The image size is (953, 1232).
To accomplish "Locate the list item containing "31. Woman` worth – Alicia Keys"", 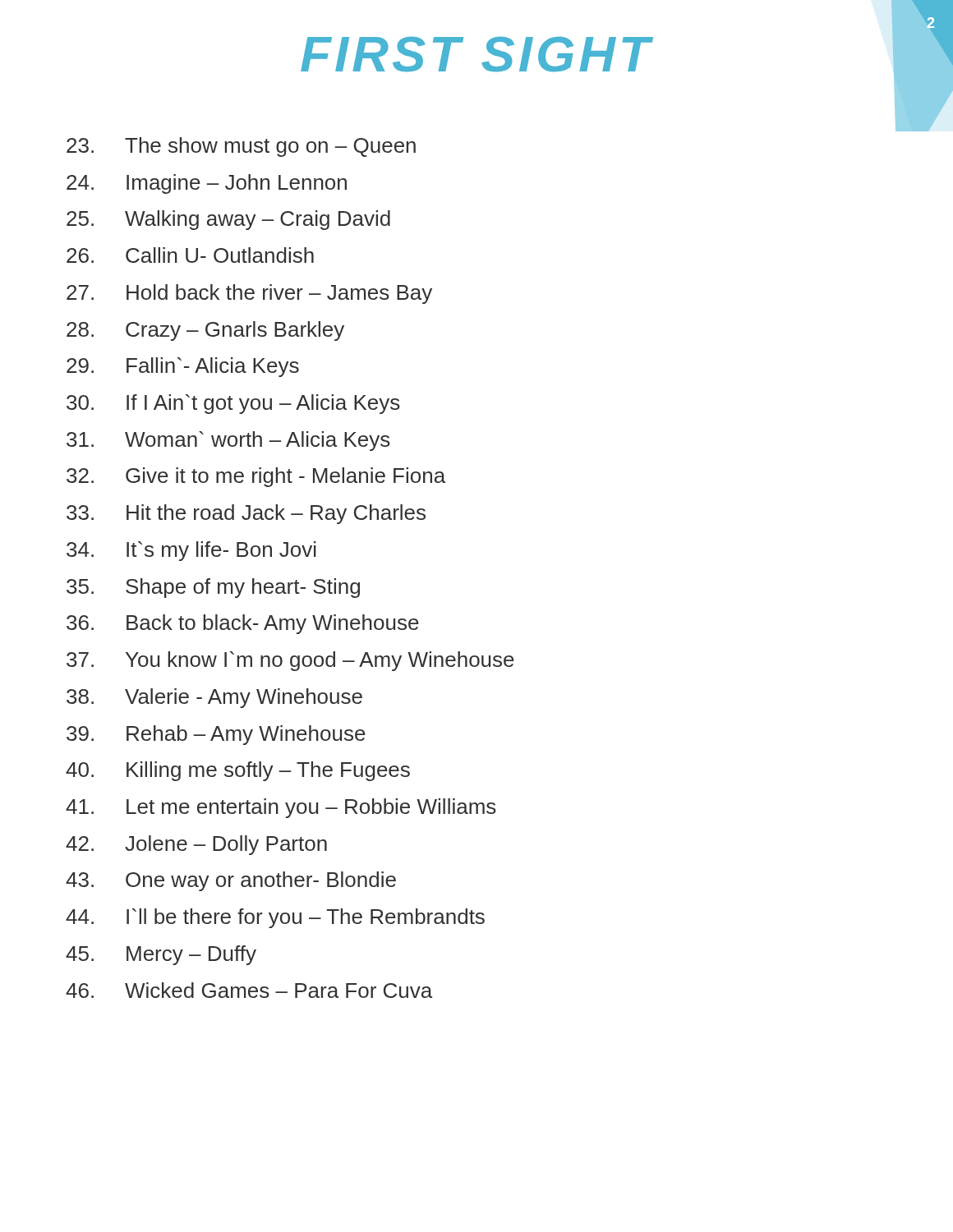I will (228, 439).
